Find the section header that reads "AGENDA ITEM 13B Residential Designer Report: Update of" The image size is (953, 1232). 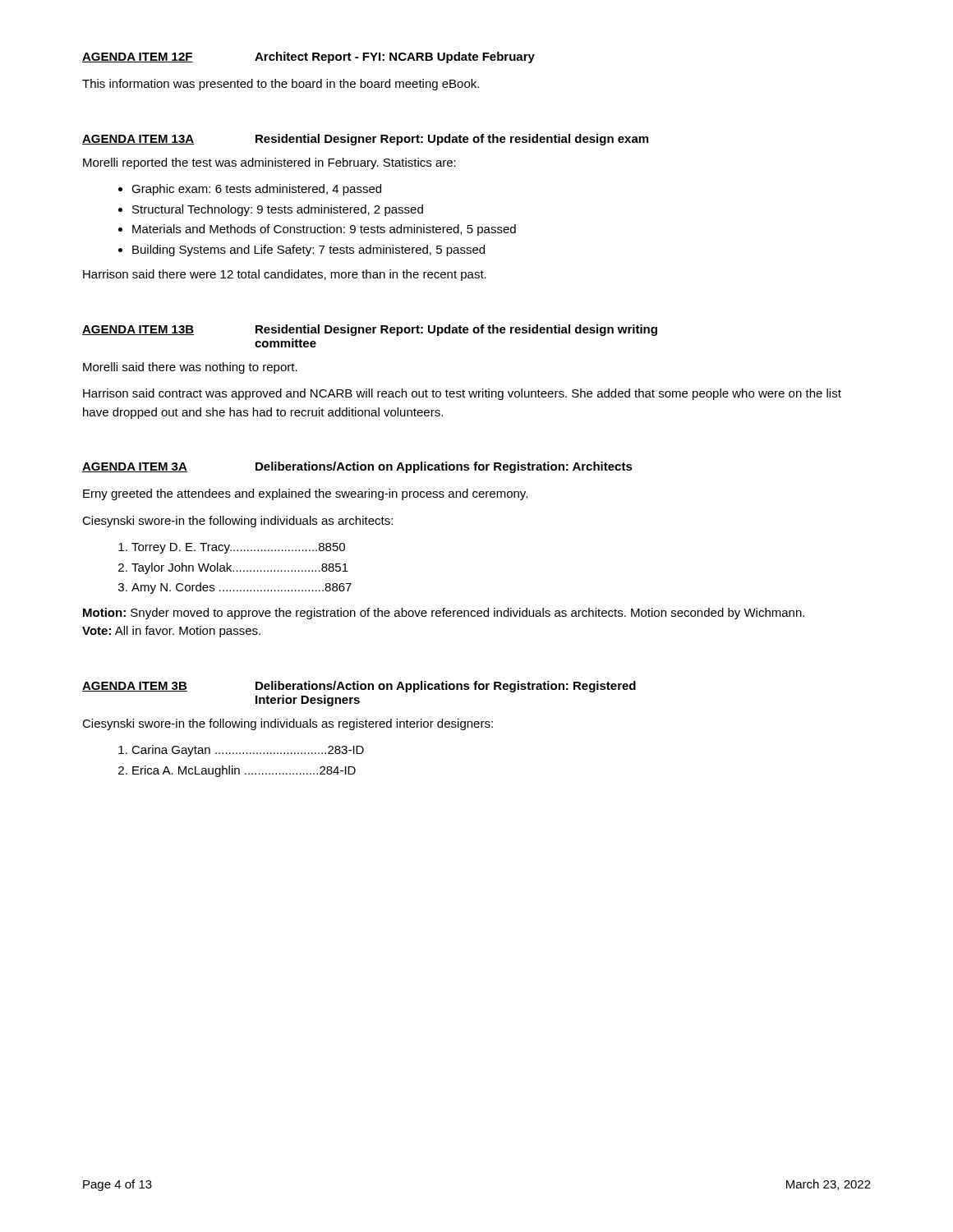coord(476,336)
